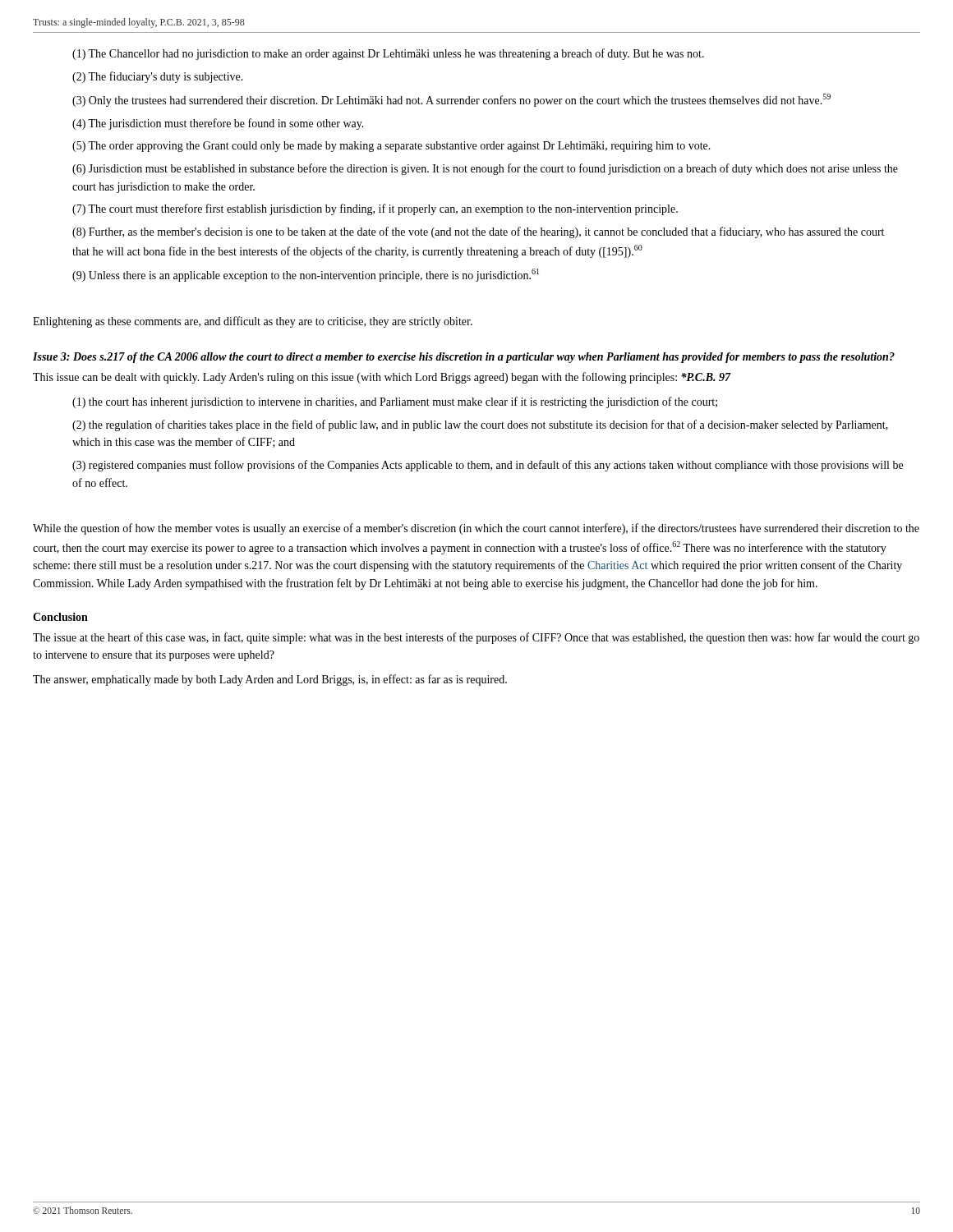This screenshot has height=1232, width=953.
Task: Find the block on this page that starts "(9) Unless there is an applicable exception"
Action: pyautogui.click(x=306, y=274)
